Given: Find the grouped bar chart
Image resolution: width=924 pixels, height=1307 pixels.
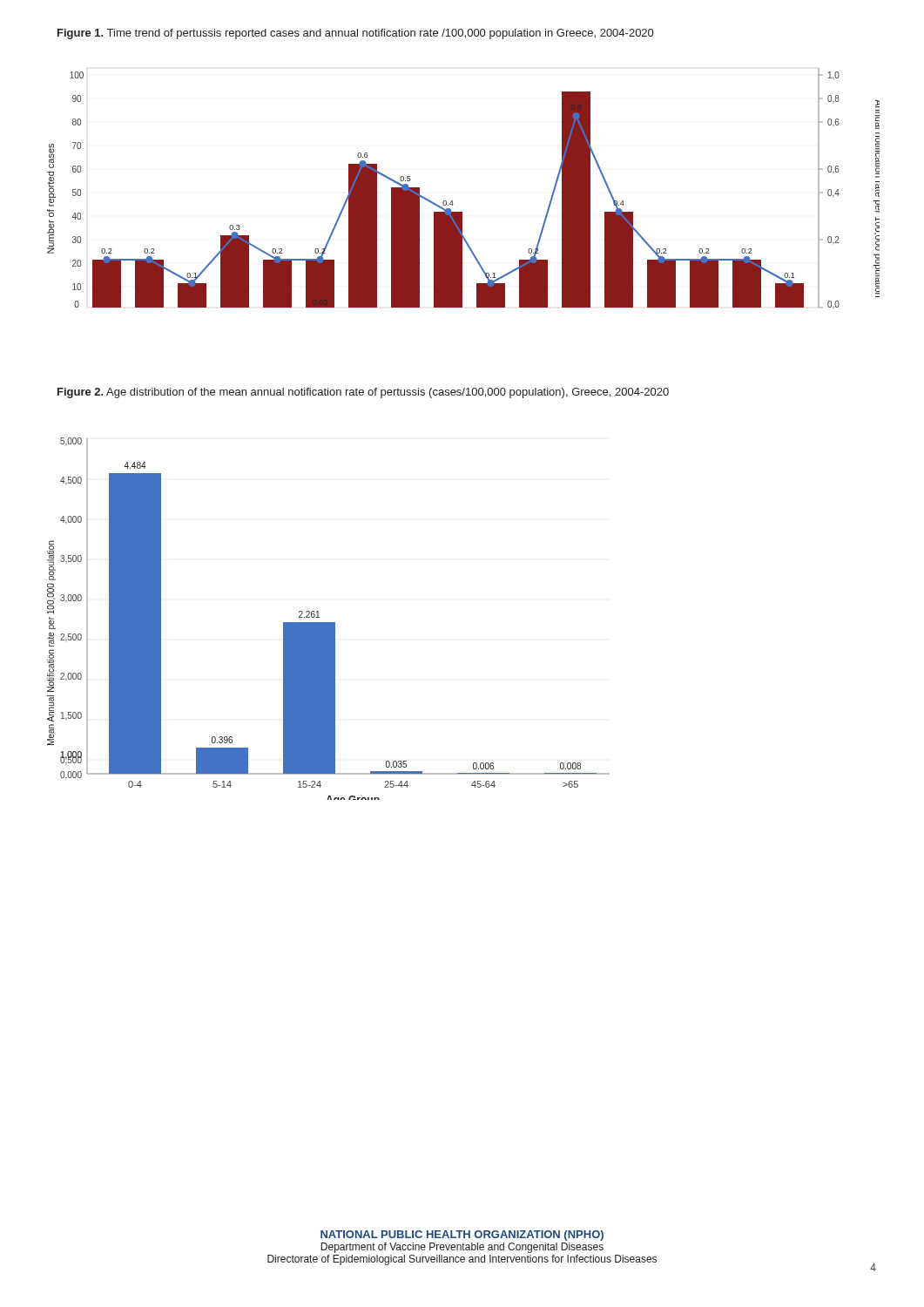Looking at the screenshot, I should click(x=462, y=186).
